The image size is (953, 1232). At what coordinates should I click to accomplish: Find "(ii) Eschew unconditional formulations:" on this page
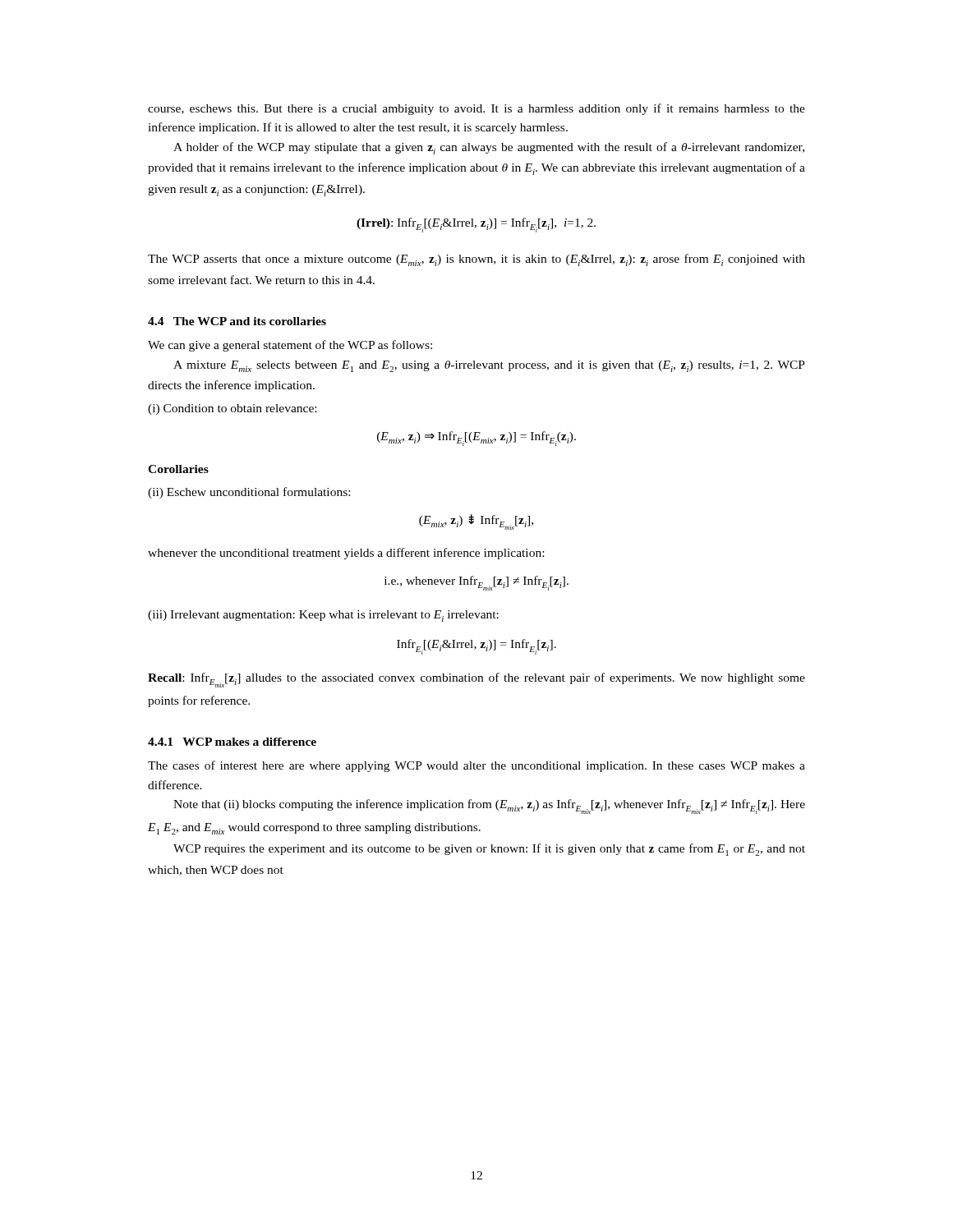coord(249,493)
